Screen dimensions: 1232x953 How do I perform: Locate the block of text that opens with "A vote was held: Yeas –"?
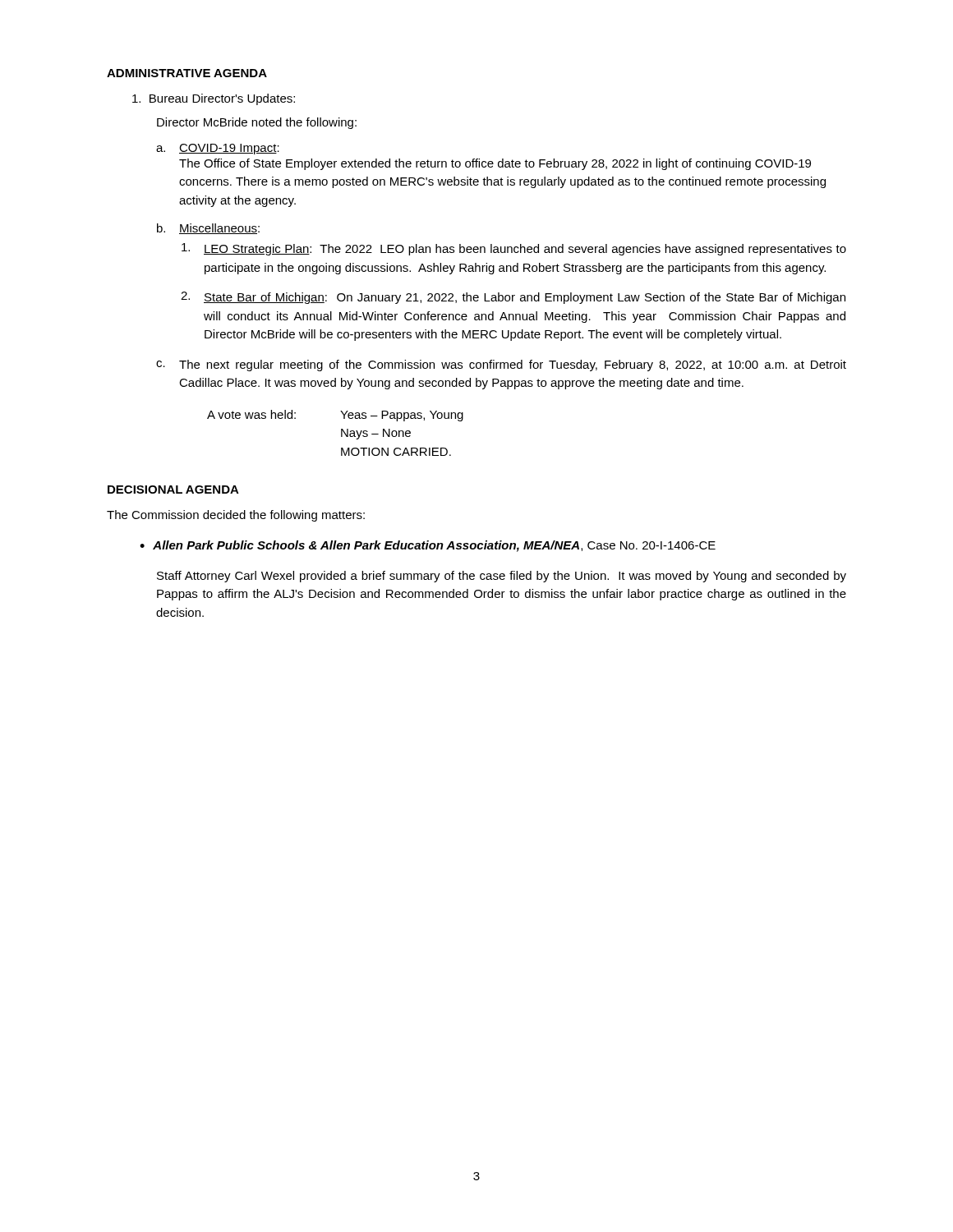pos(335,433)
